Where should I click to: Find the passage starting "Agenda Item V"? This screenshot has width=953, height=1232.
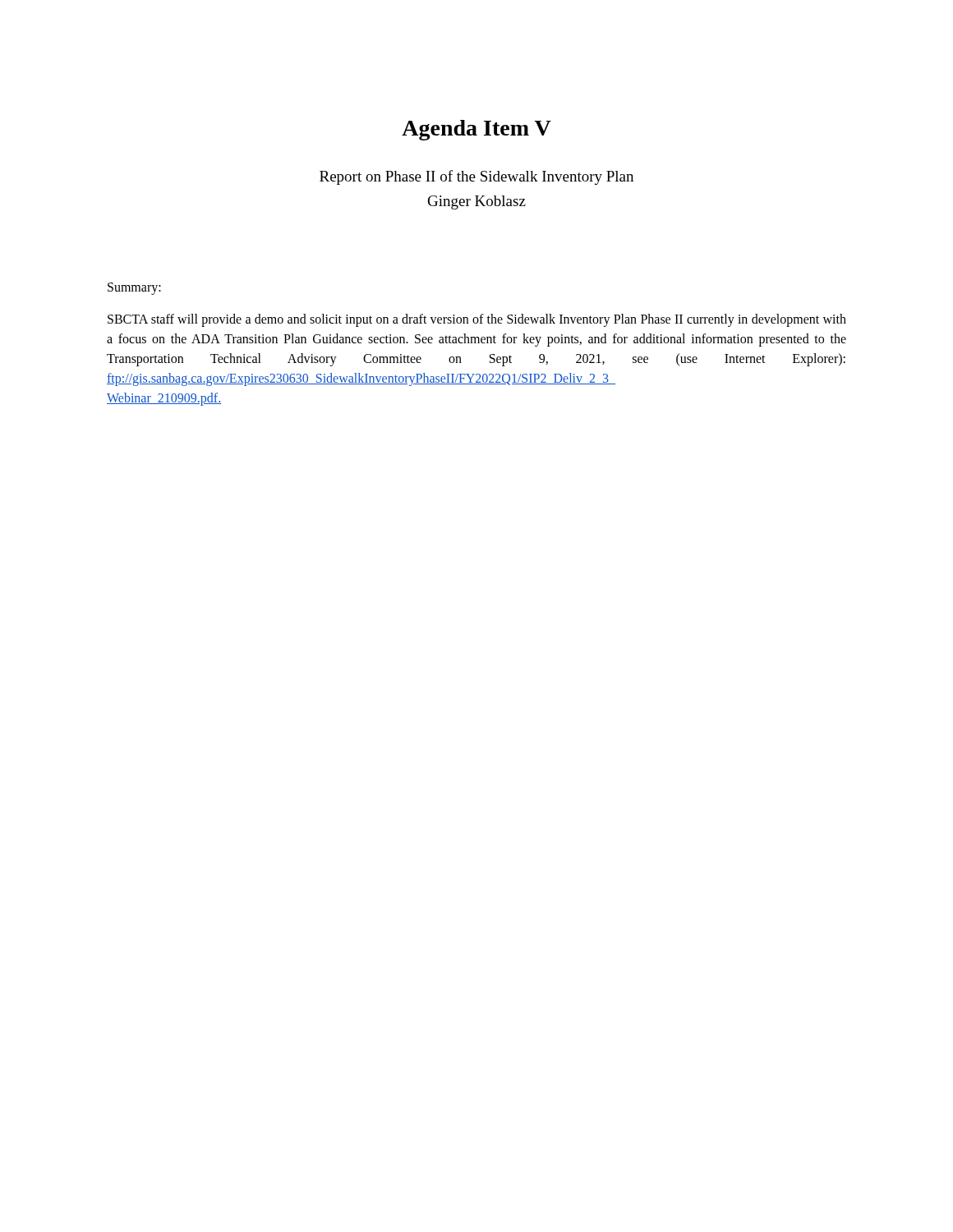(x=476, y=128)
